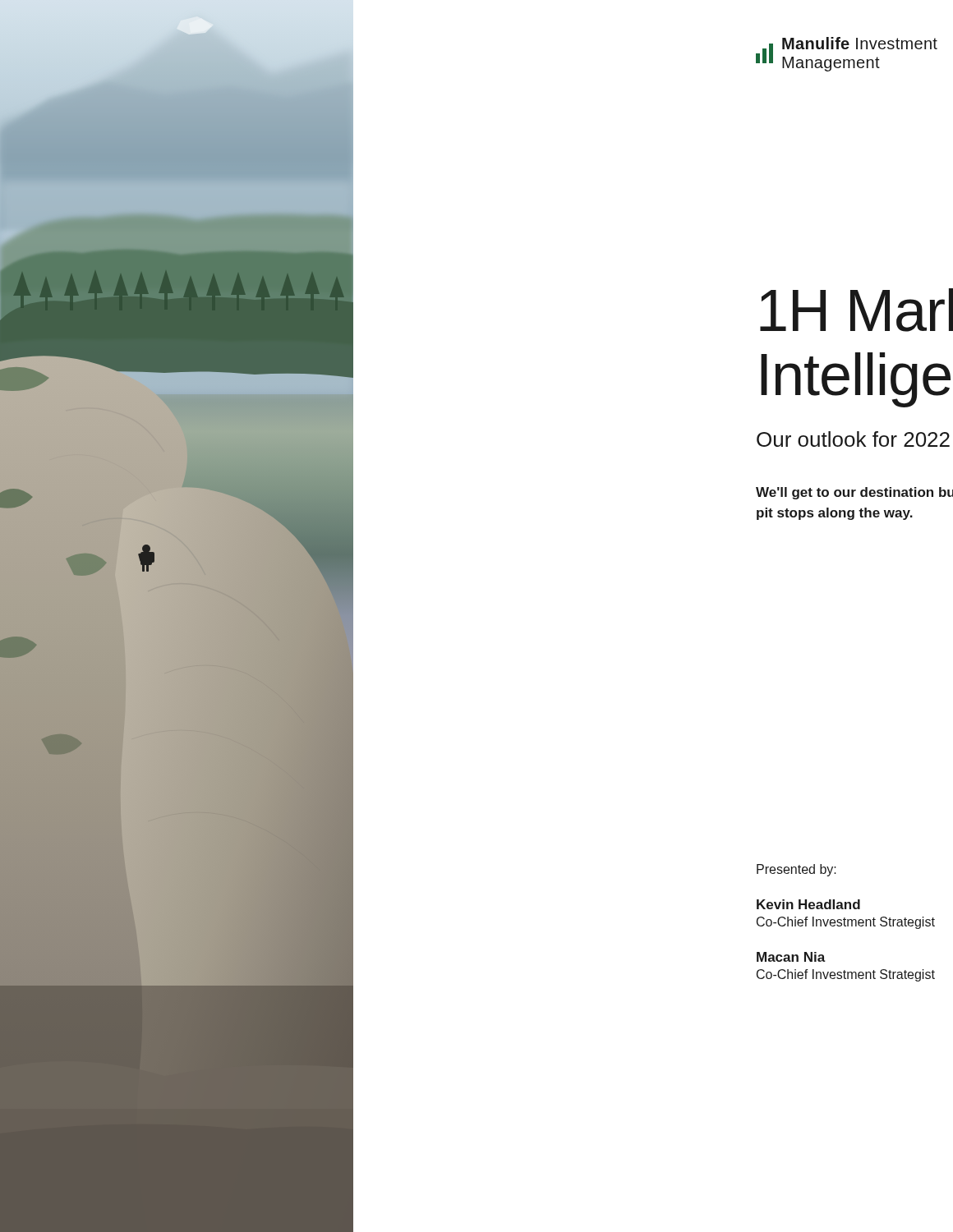Find the photo
The height and width of the screenshot is (1232, 953).
pos(177,616)
